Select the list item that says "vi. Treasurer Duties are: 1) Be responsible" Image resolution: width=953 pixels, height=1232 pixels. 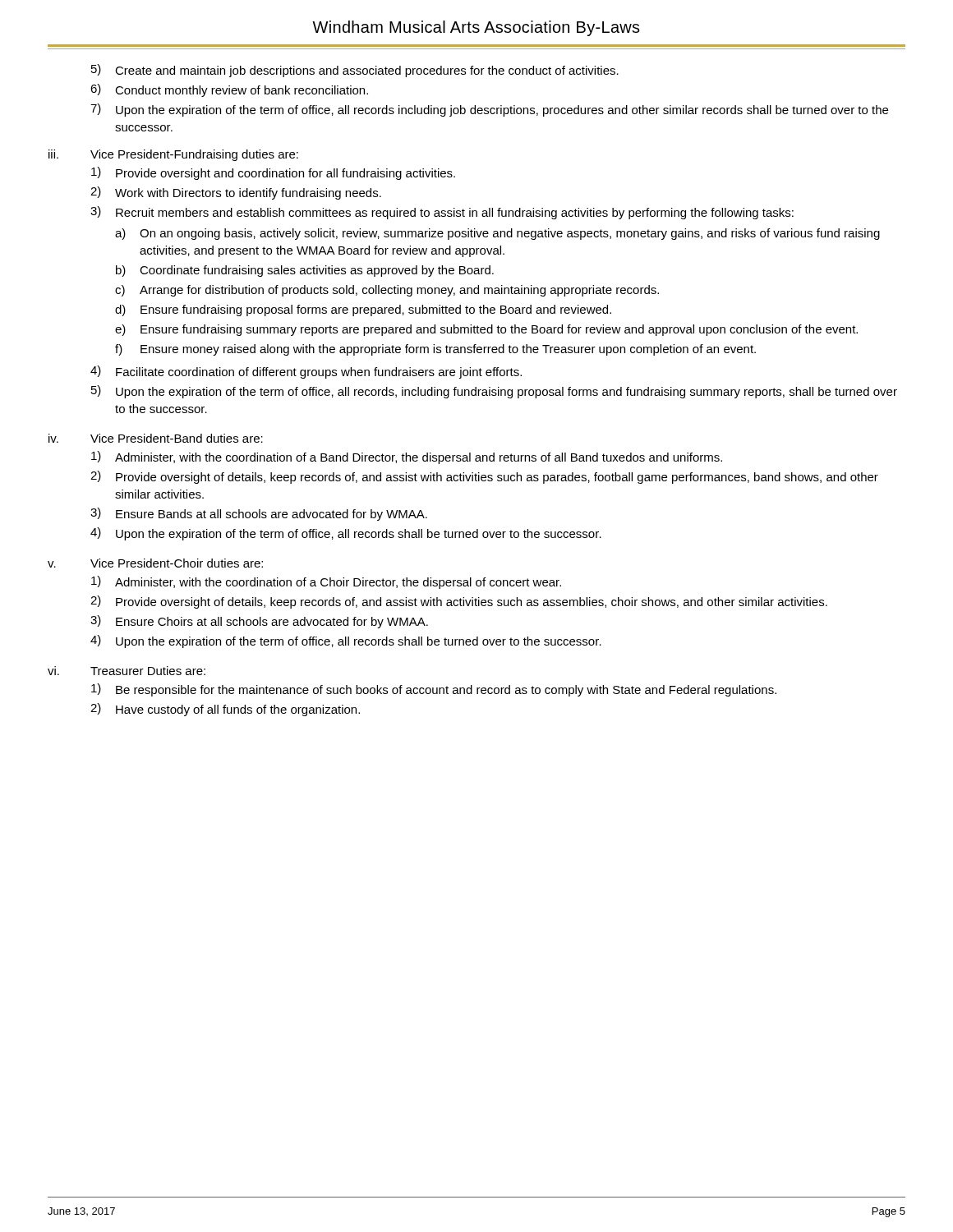click(476, 692)
